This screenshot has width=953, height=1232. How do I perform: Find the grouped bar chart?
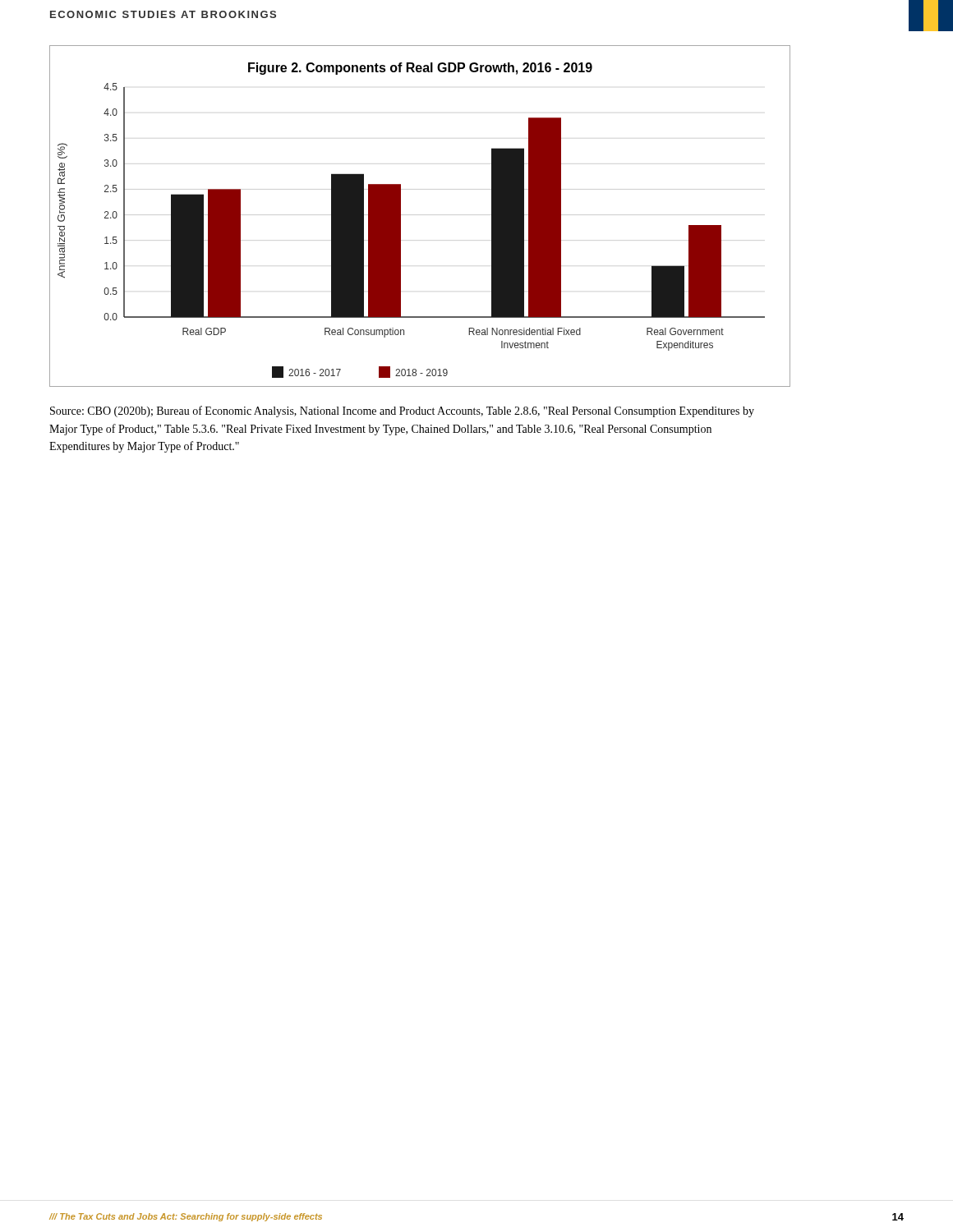420,216
